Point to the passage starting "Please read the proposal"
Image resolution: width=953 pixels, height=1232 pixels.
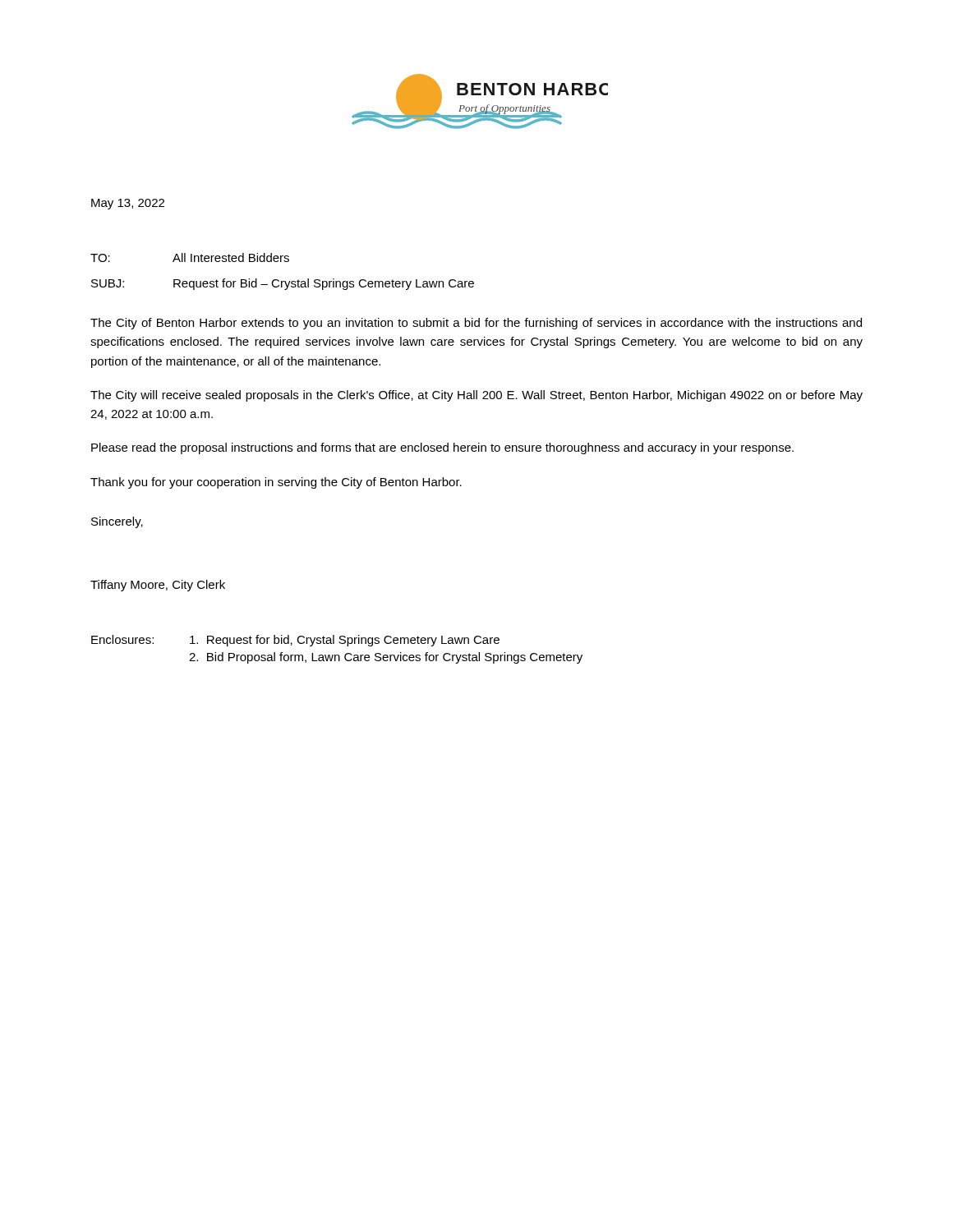pos(442,447)
